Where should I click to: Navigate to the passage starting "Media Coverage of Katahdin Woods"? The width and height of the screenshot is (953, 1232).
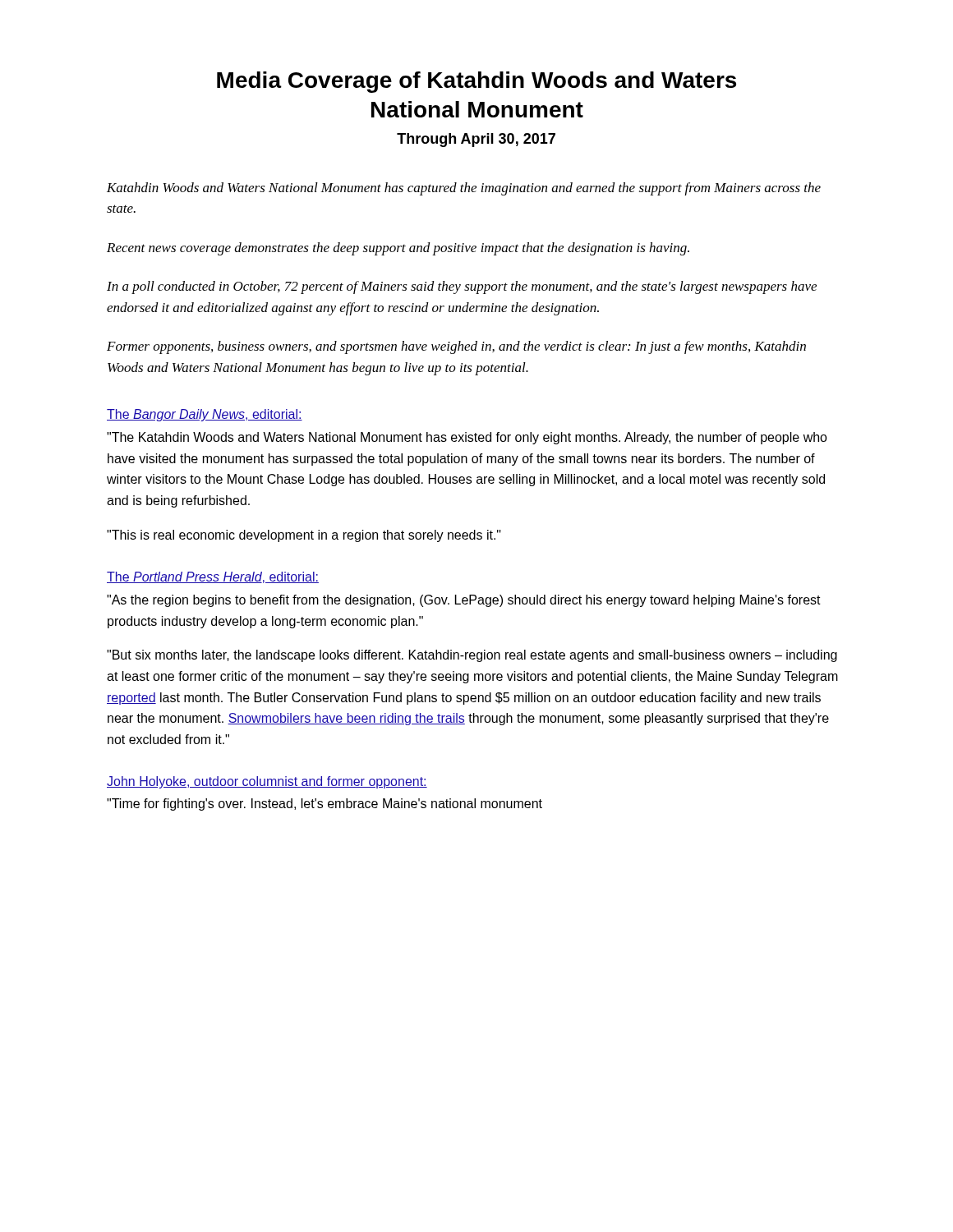476,96
